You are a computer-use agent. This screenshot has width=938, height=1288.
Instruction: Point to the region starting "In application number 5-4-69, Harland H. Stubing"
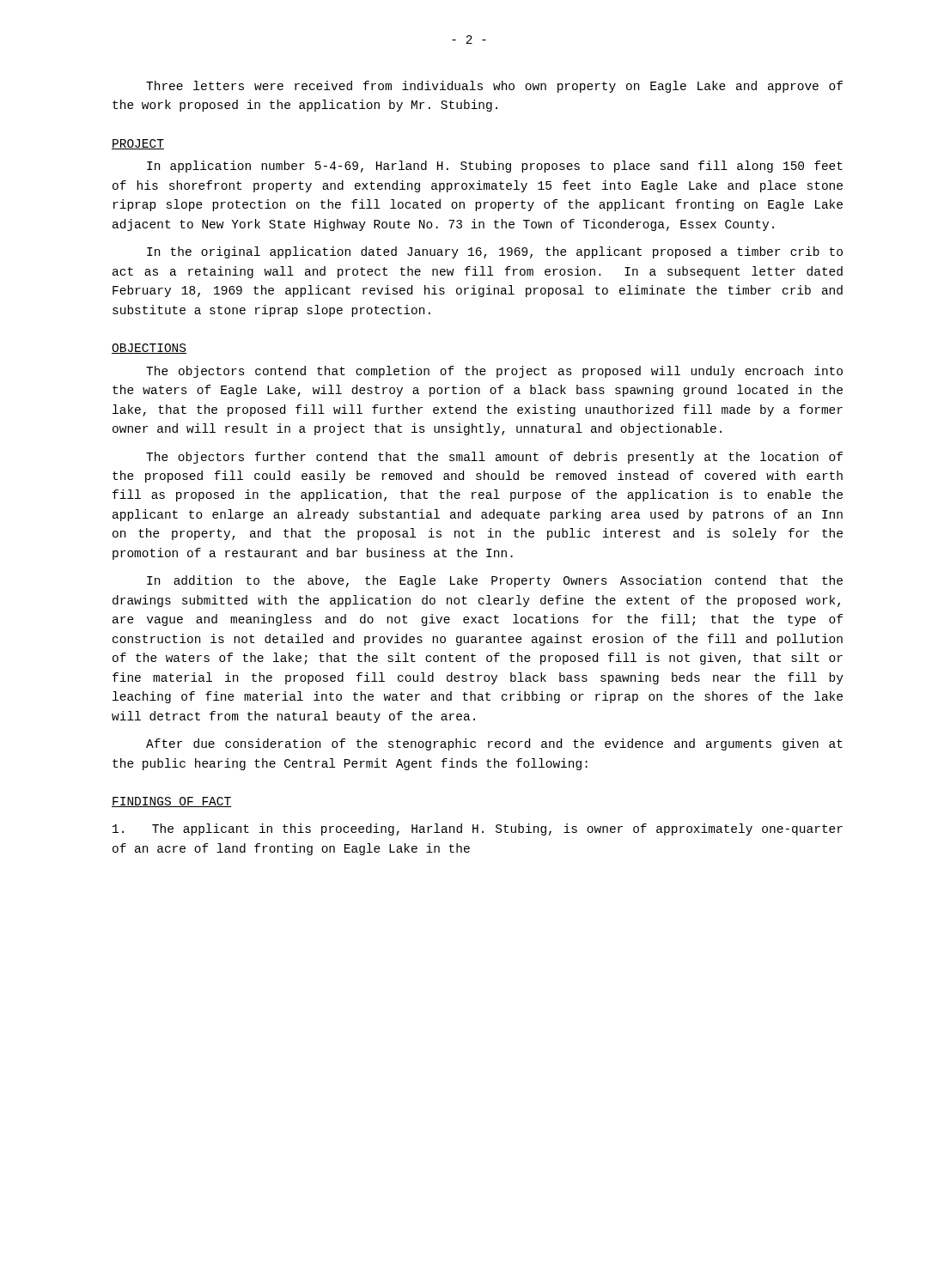coord(478,196)
